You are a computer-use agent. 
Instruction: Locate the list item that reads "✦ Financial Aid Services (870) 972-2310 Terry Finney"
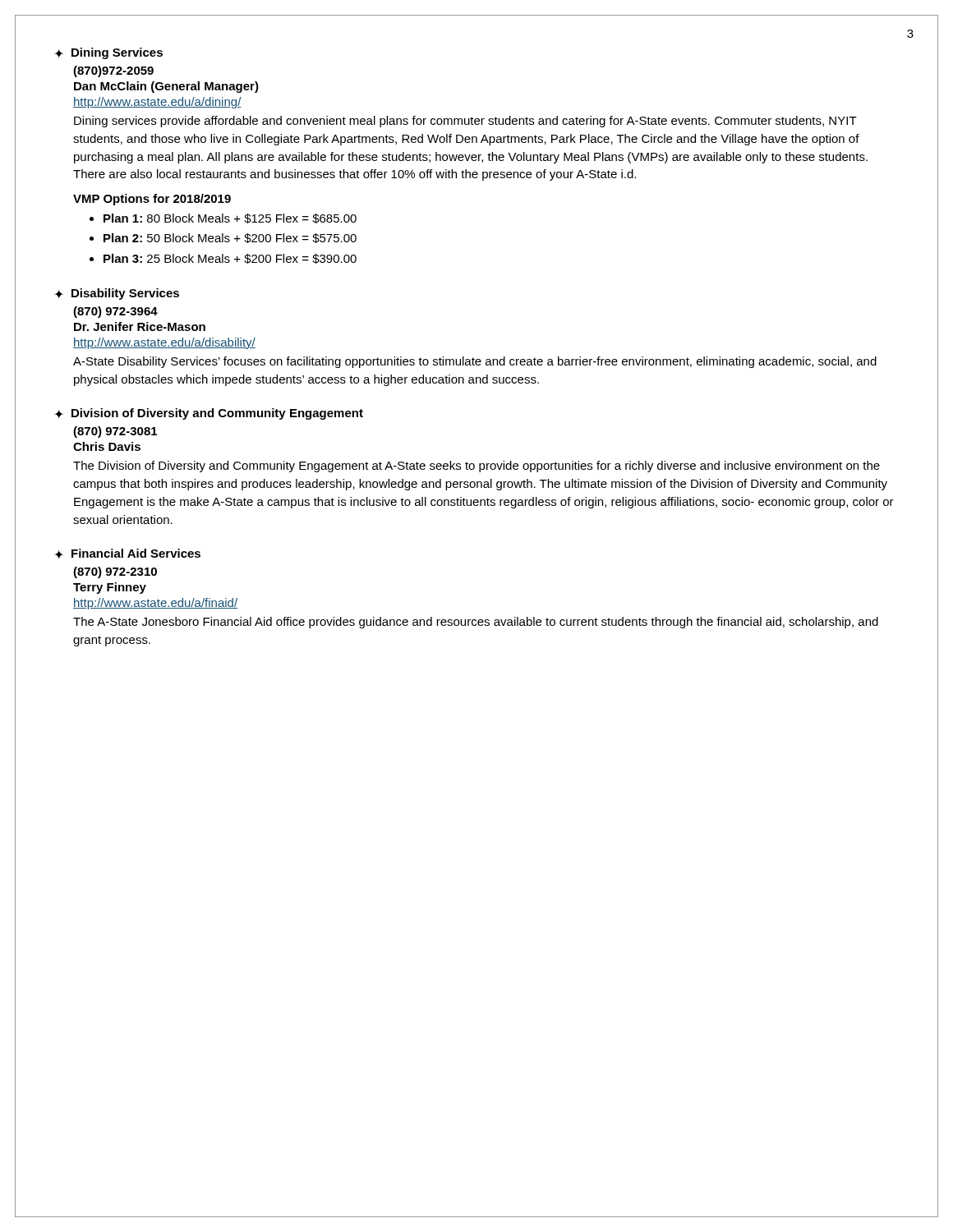coord(127,554)
